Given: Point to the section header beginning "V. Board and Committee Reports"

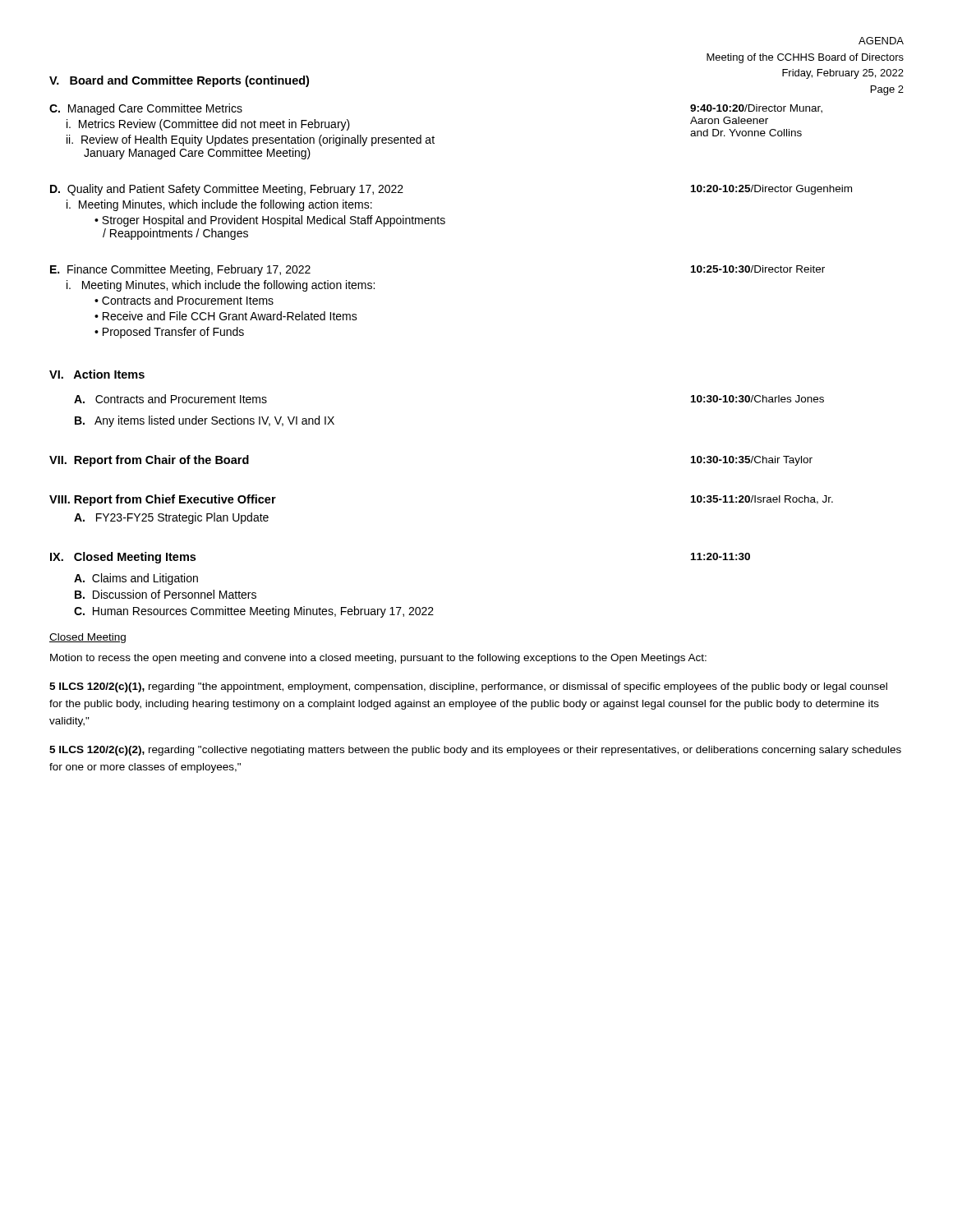Looking at the screenshot, I should click(x=179, y=81).
